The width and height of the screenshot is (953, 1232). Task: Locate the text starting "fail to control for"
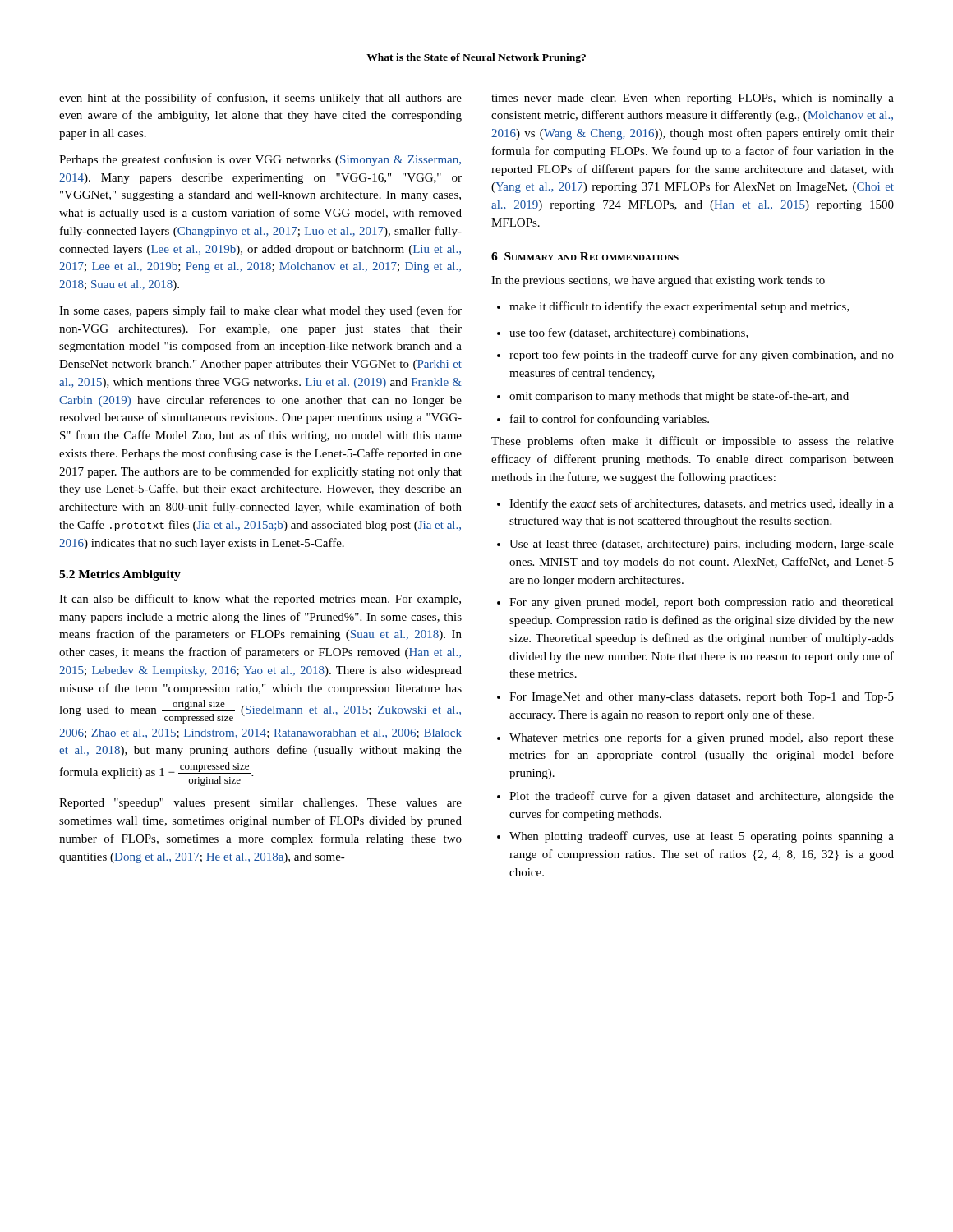(693, 419)
